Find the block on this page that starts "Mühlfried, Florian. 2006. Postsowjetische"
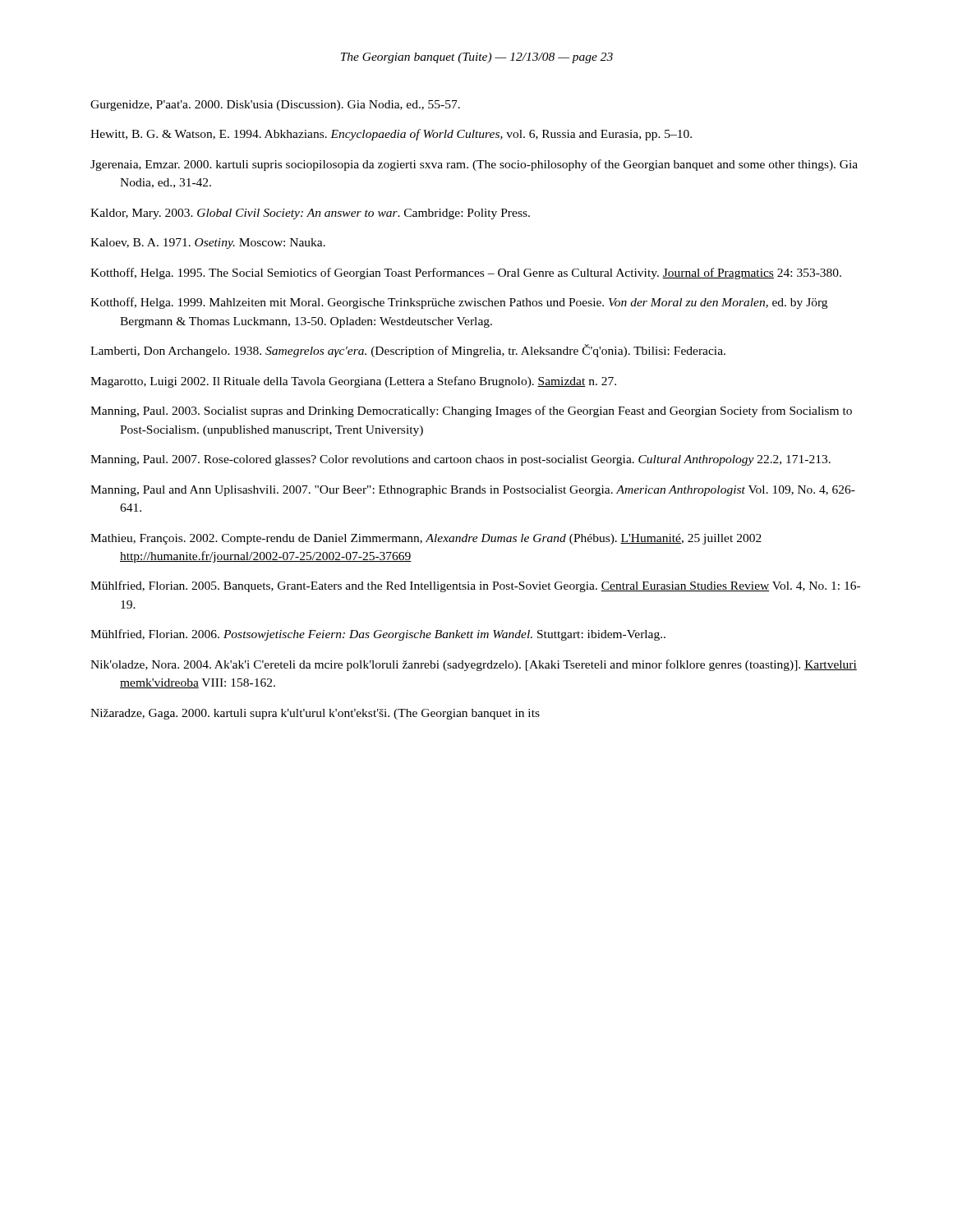Screen dimensions: 1232x953 pos(378,634)
